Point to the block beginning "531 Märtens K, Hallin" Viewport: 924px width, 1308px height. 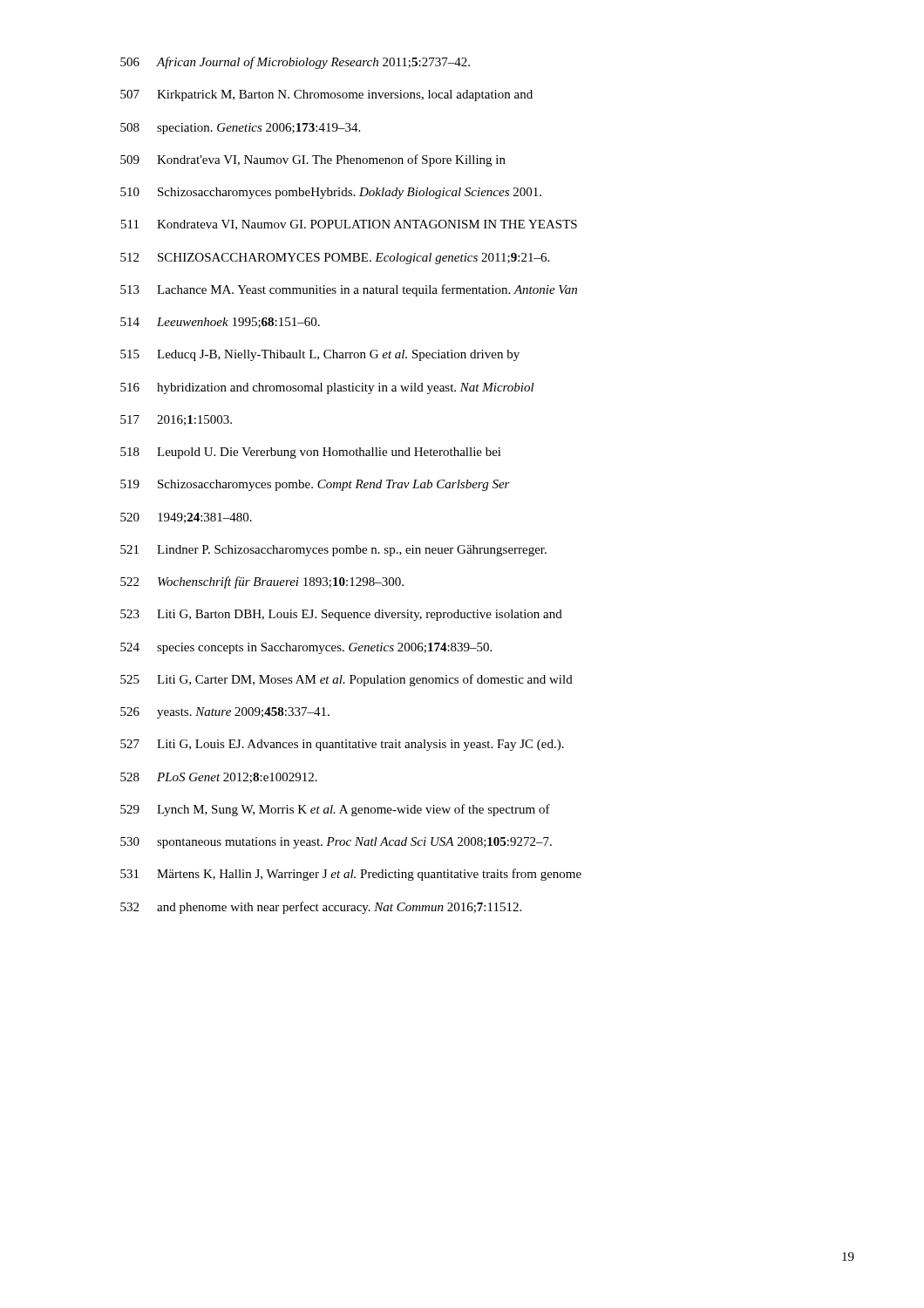(462, 874)
